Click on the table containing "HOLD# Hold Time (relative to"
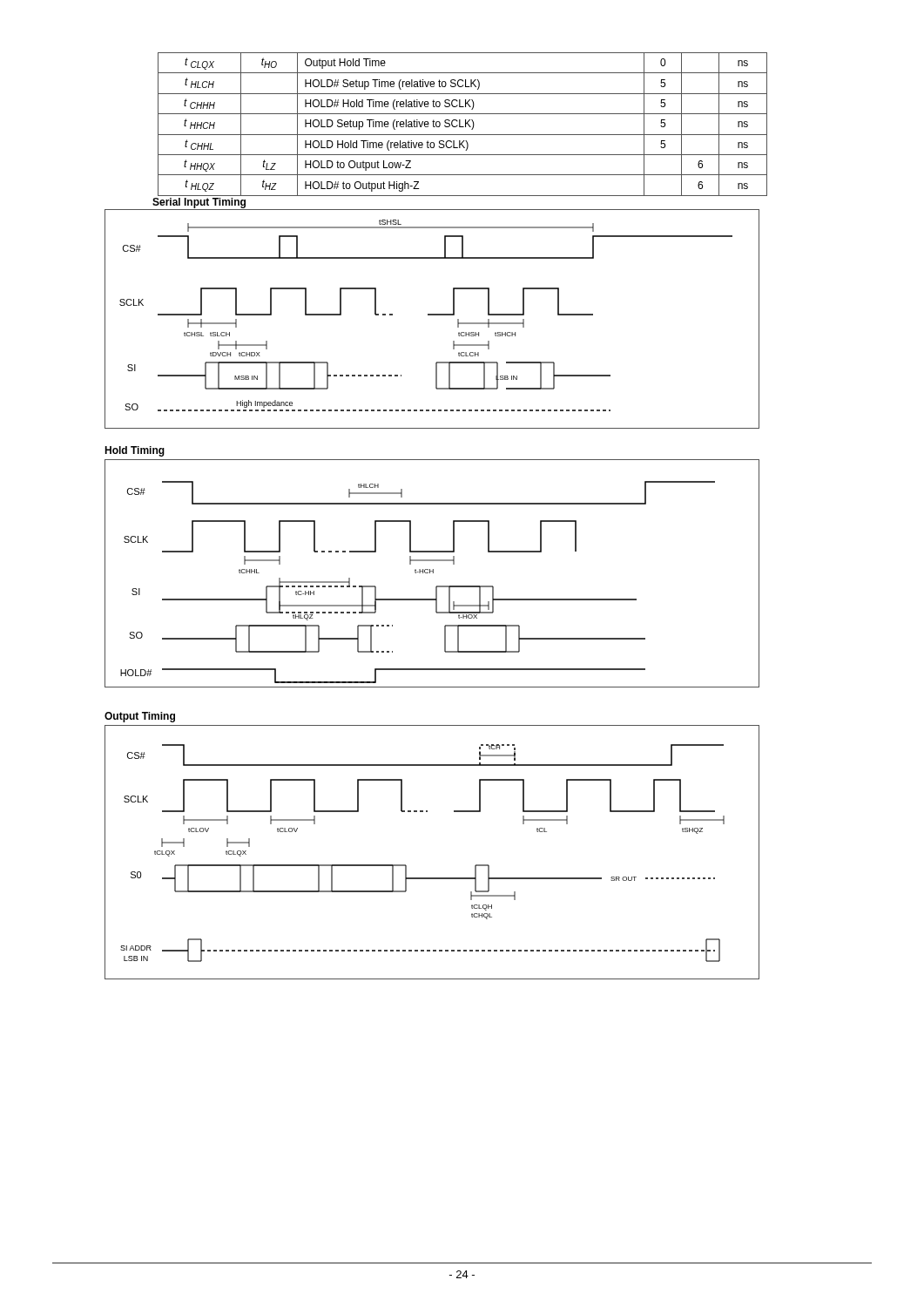 coord(462,111)
